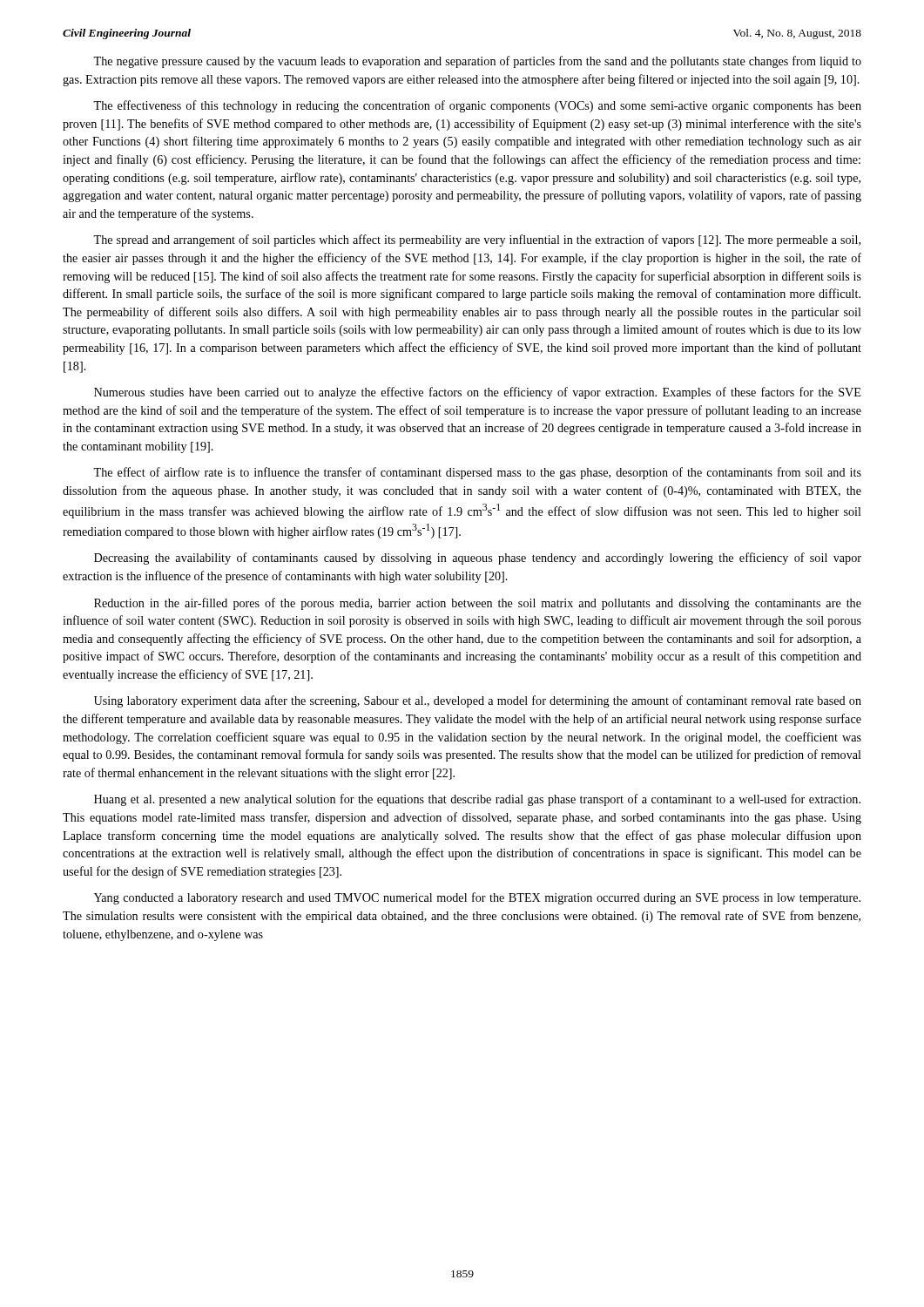The height and width of the screenshot is (1307, 924).
Task: Click on the text block containing "Reduction in the air-filled pores of the porous"
Action: [462, 638]
